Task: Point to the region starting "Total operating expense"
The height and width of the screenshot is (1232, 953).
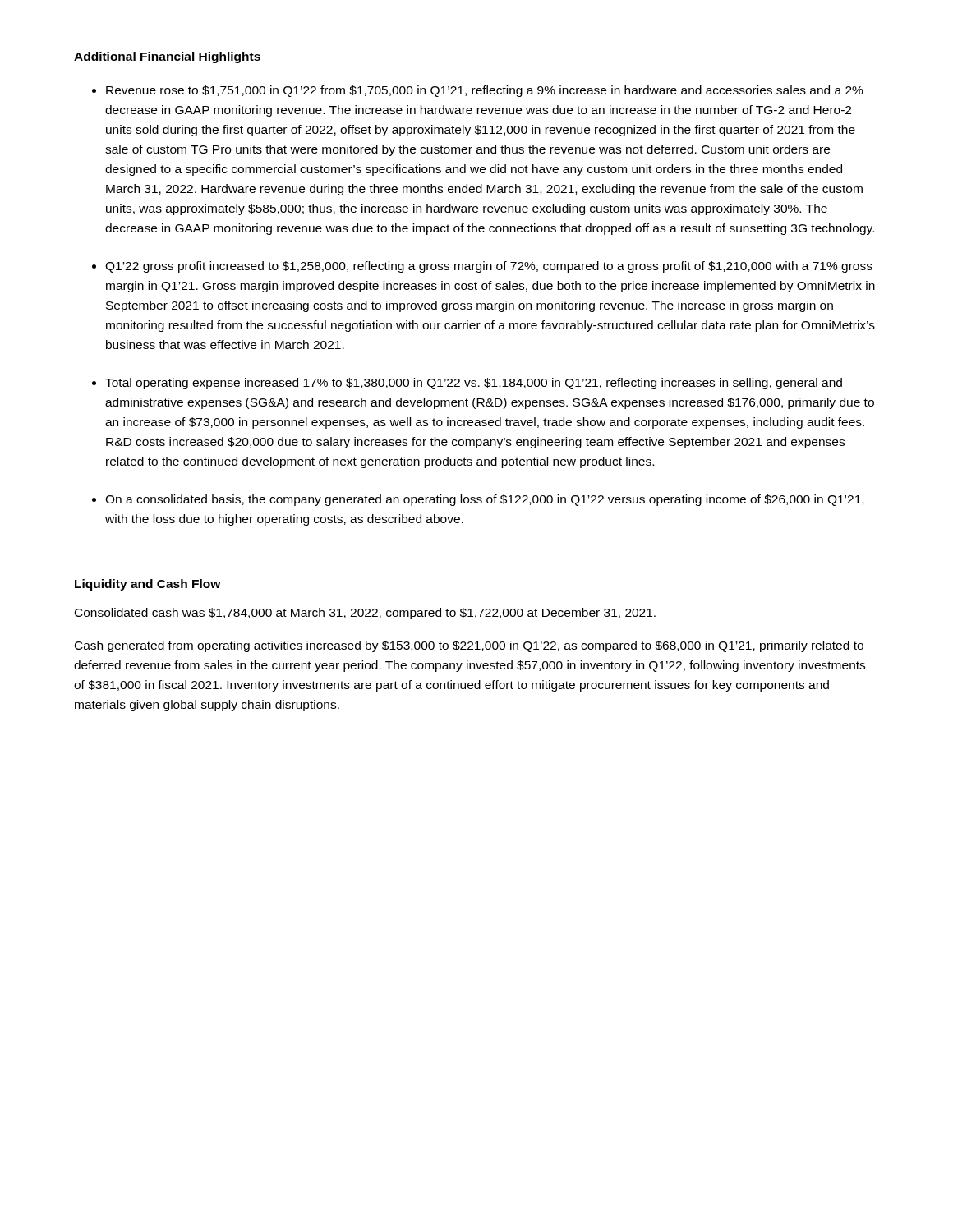Action: pos(490,422)
